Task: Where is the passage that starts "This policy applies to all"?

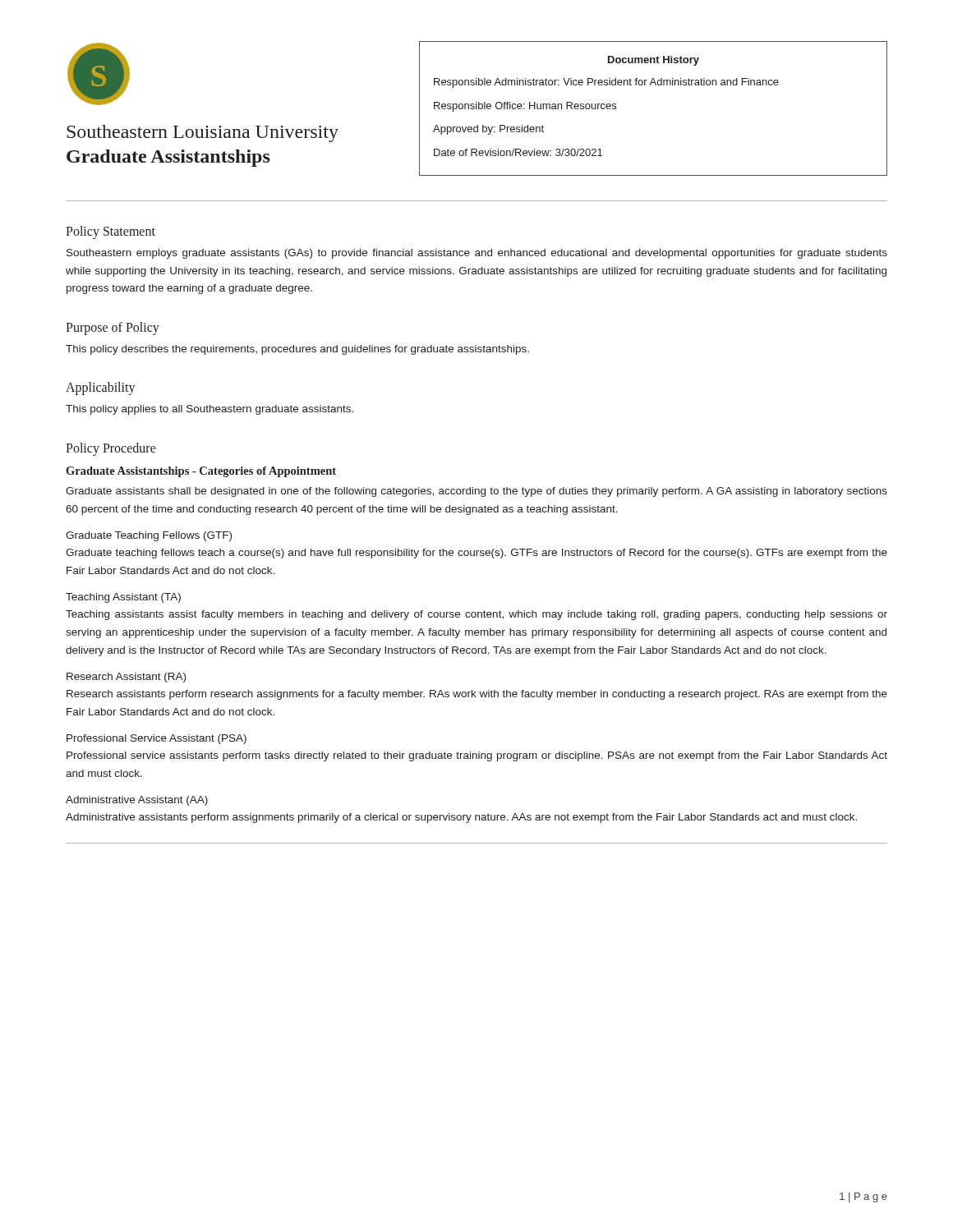Action: click(210, 409)
